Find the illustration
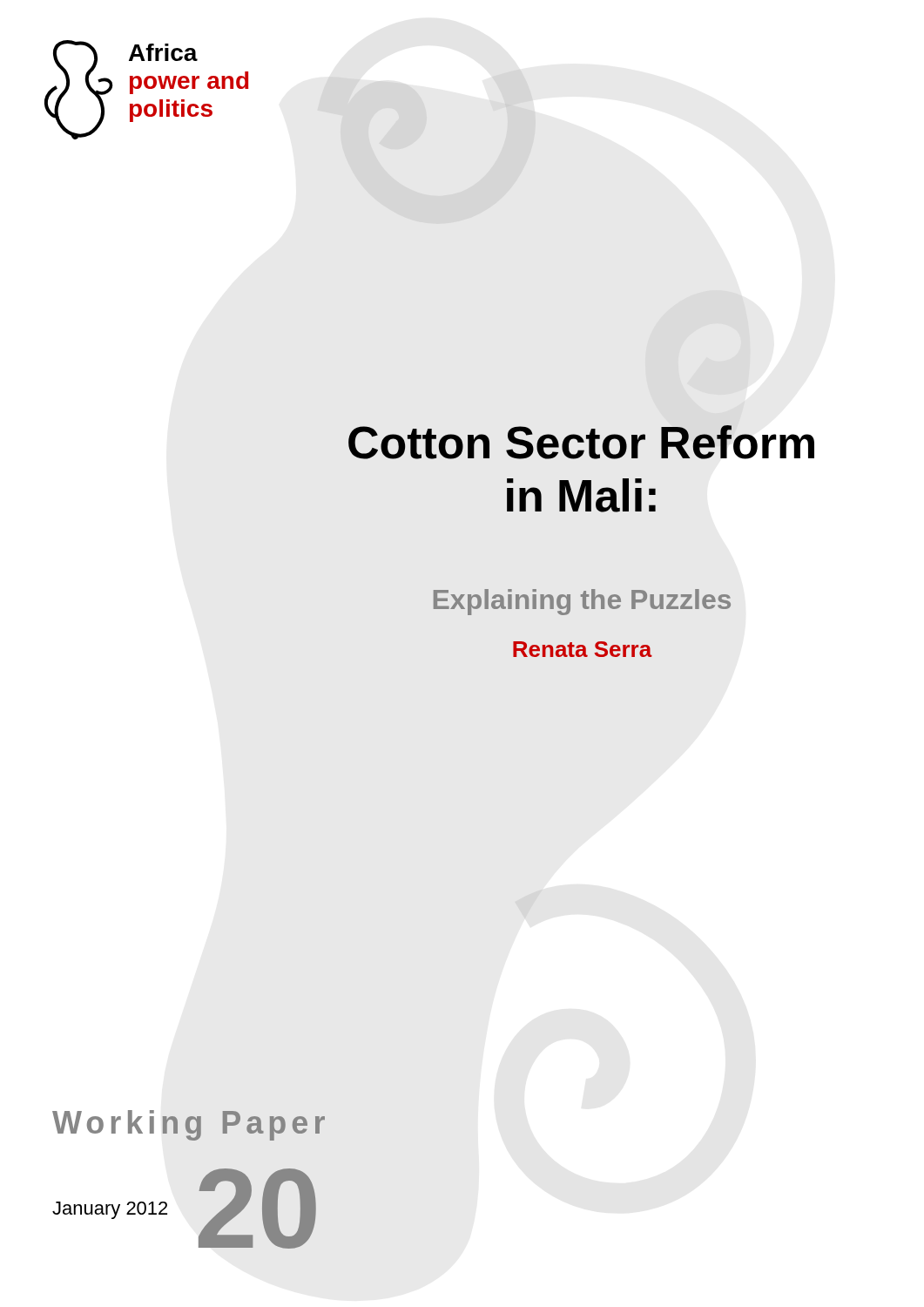Screen dimensions: 1307x924 (462, 654)
